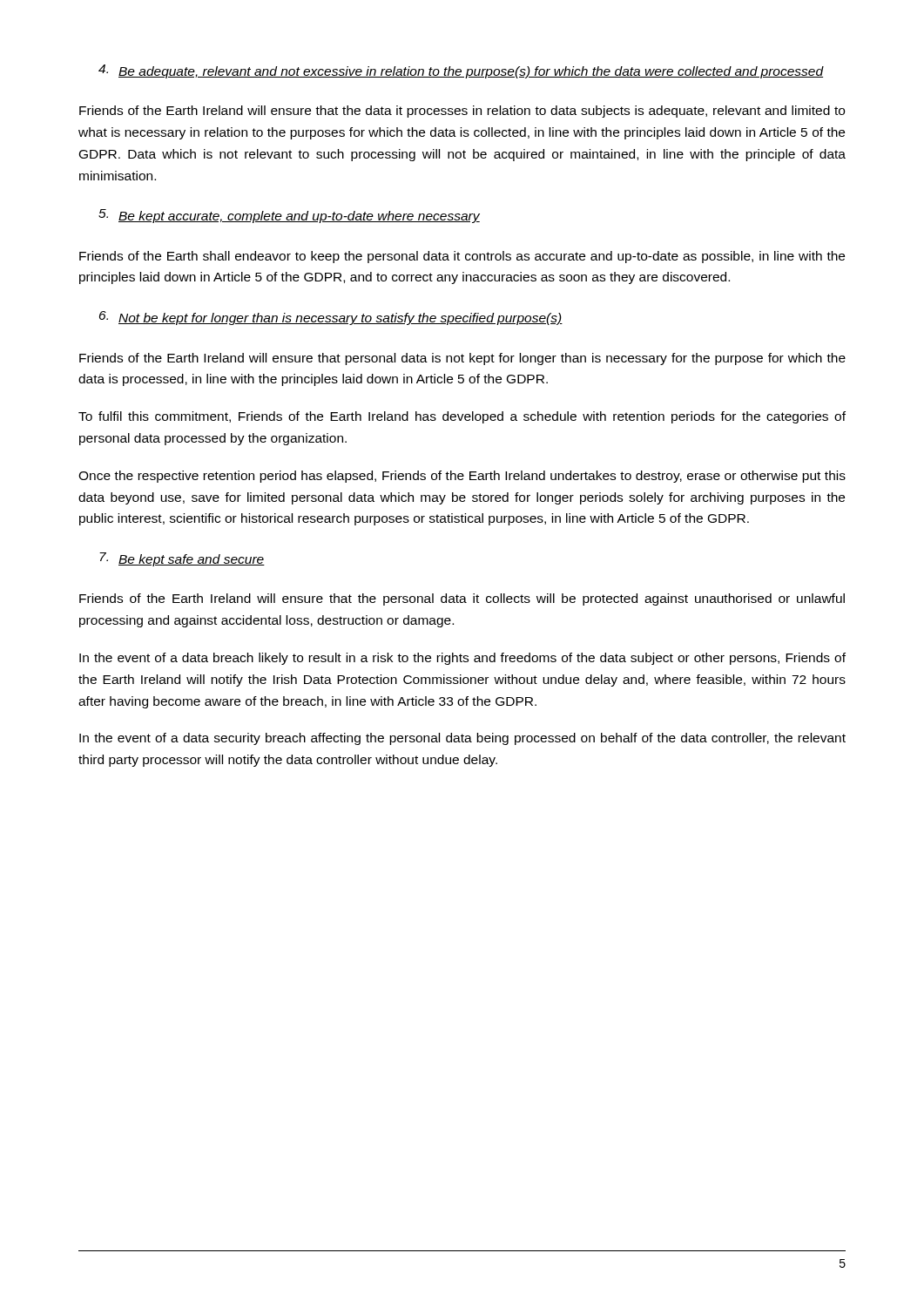Click on the element starting "To fulfil this"

[x=462, y=427]
